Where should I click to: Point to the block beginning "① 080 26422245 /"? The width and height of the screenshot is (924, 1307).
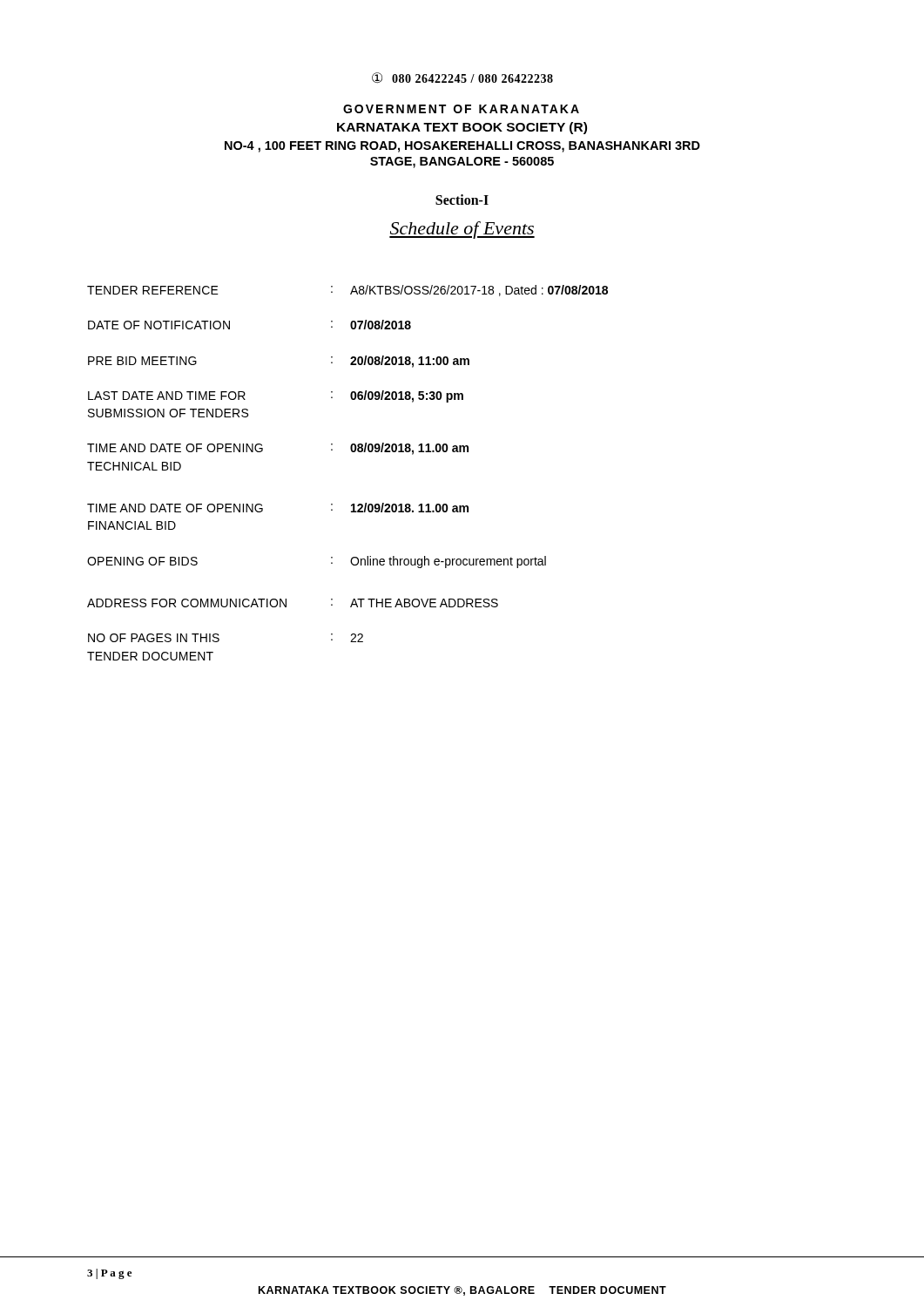tap(462, 78)
